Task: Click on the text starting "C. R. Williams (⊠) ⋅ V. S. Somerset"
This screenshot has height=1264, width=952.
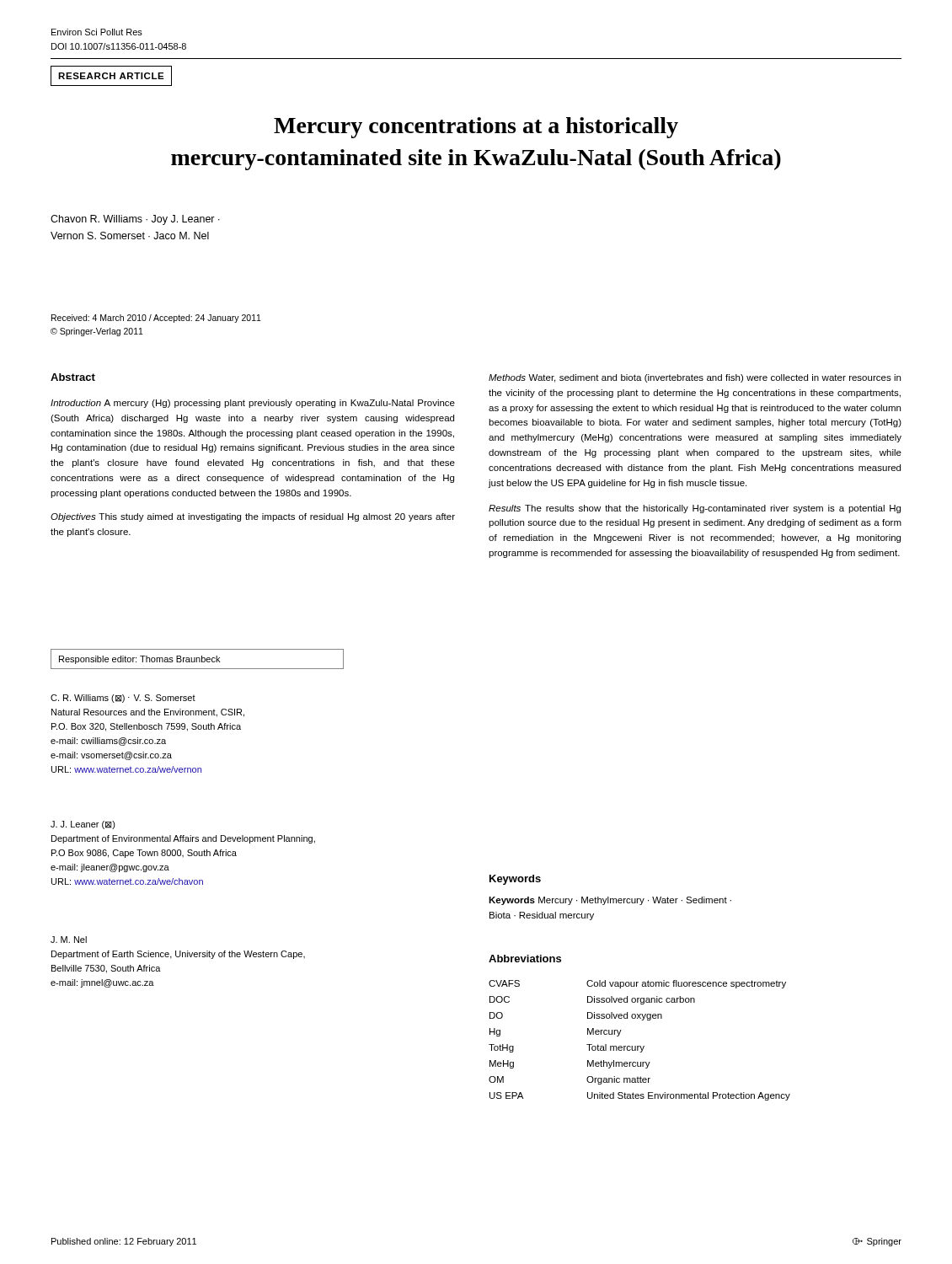Action: point(190,734)
